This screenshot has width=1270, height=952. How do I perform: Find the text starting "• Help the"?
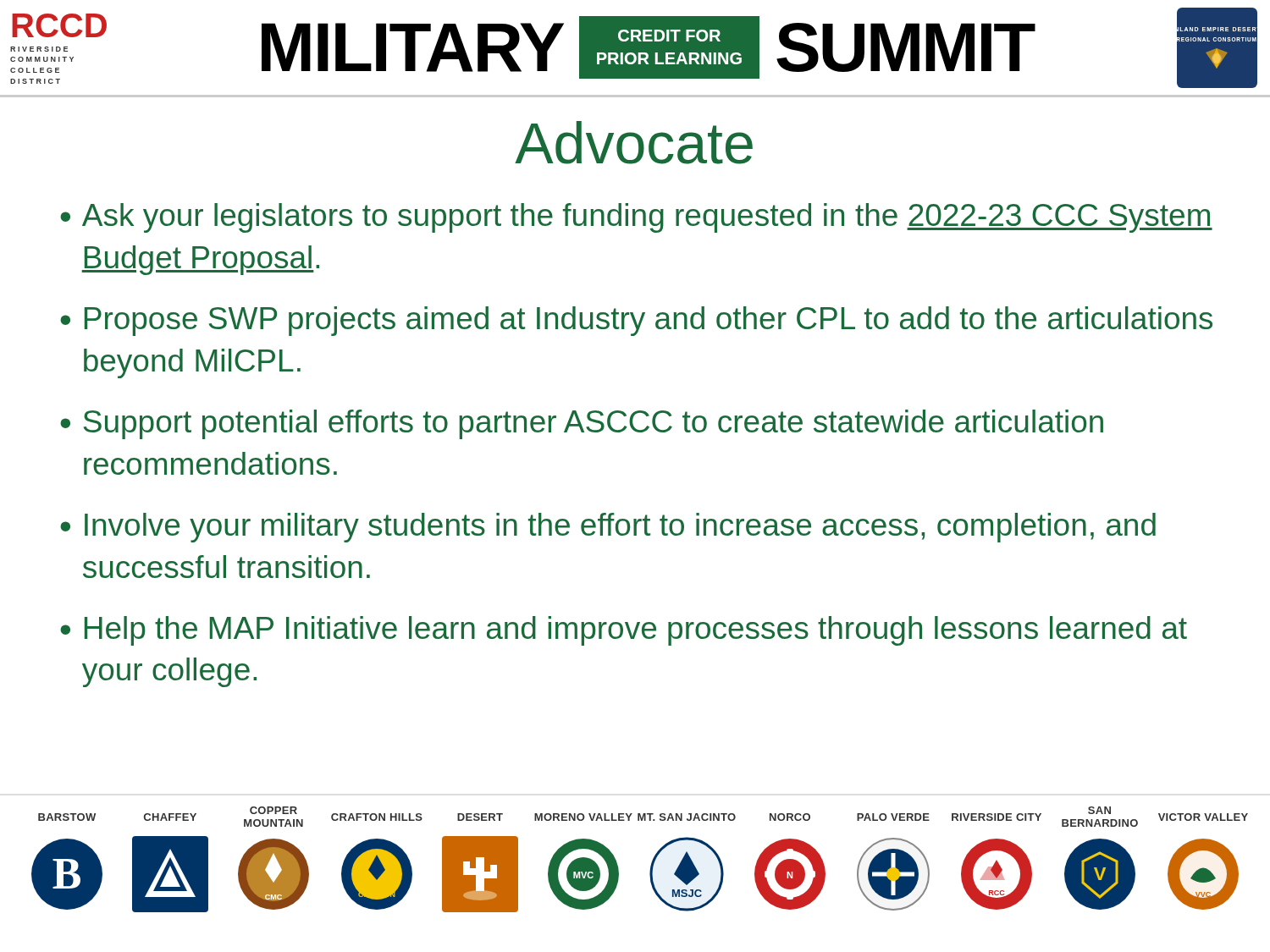[639, 649]
